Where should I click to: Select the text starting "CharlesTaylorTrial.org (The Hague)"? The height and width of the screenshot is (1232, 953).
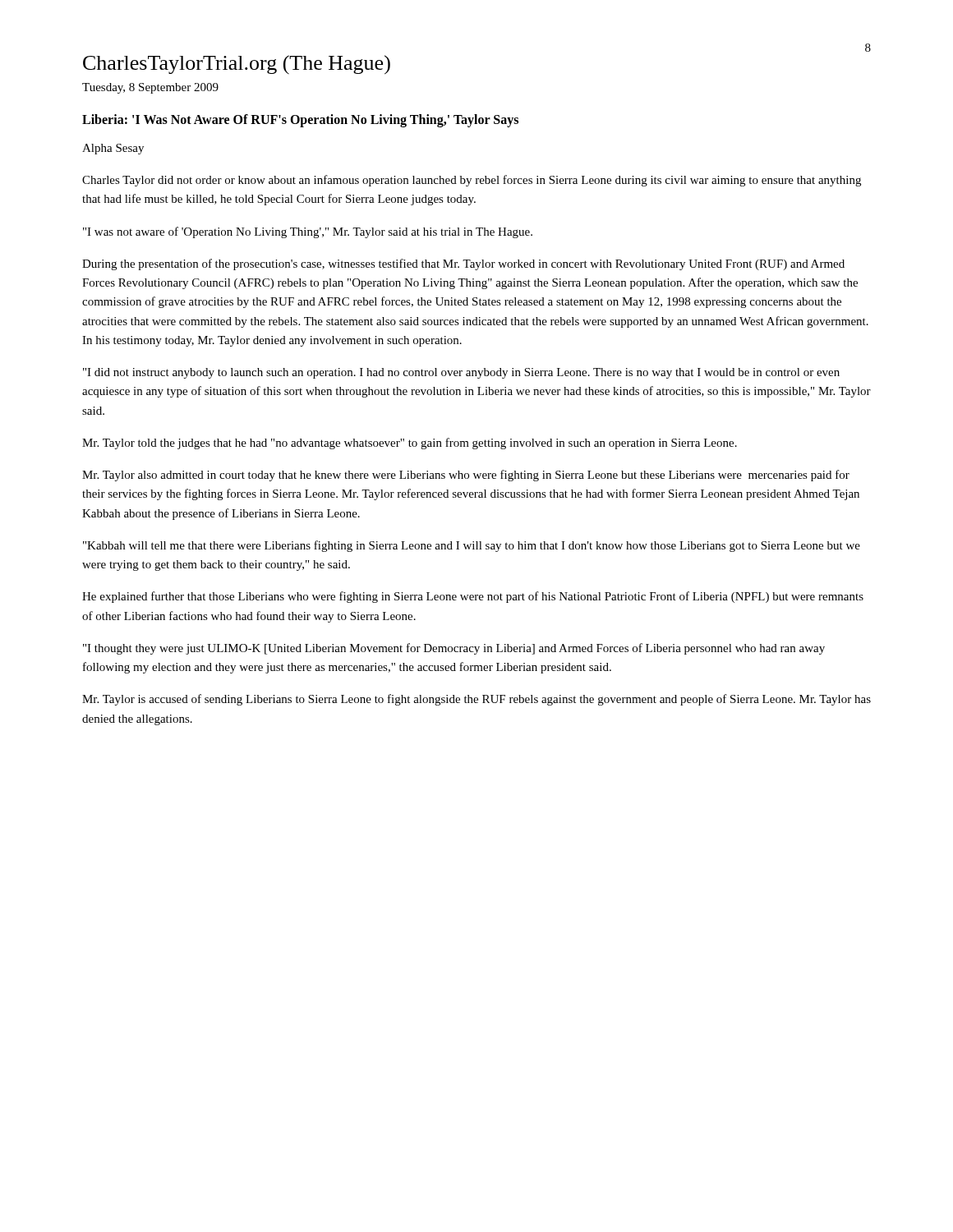point(237,63)
